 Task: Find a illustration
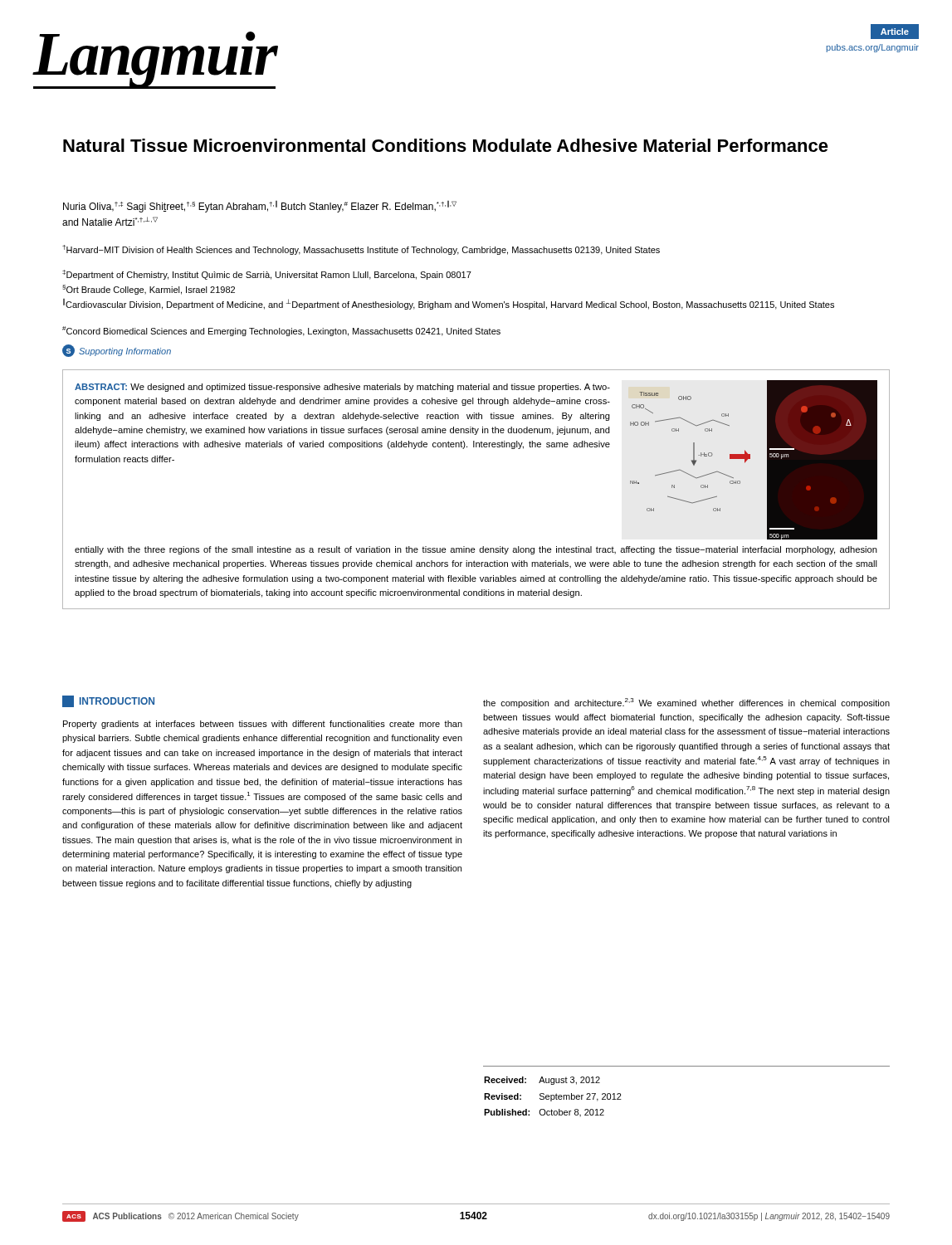(749, 460)
